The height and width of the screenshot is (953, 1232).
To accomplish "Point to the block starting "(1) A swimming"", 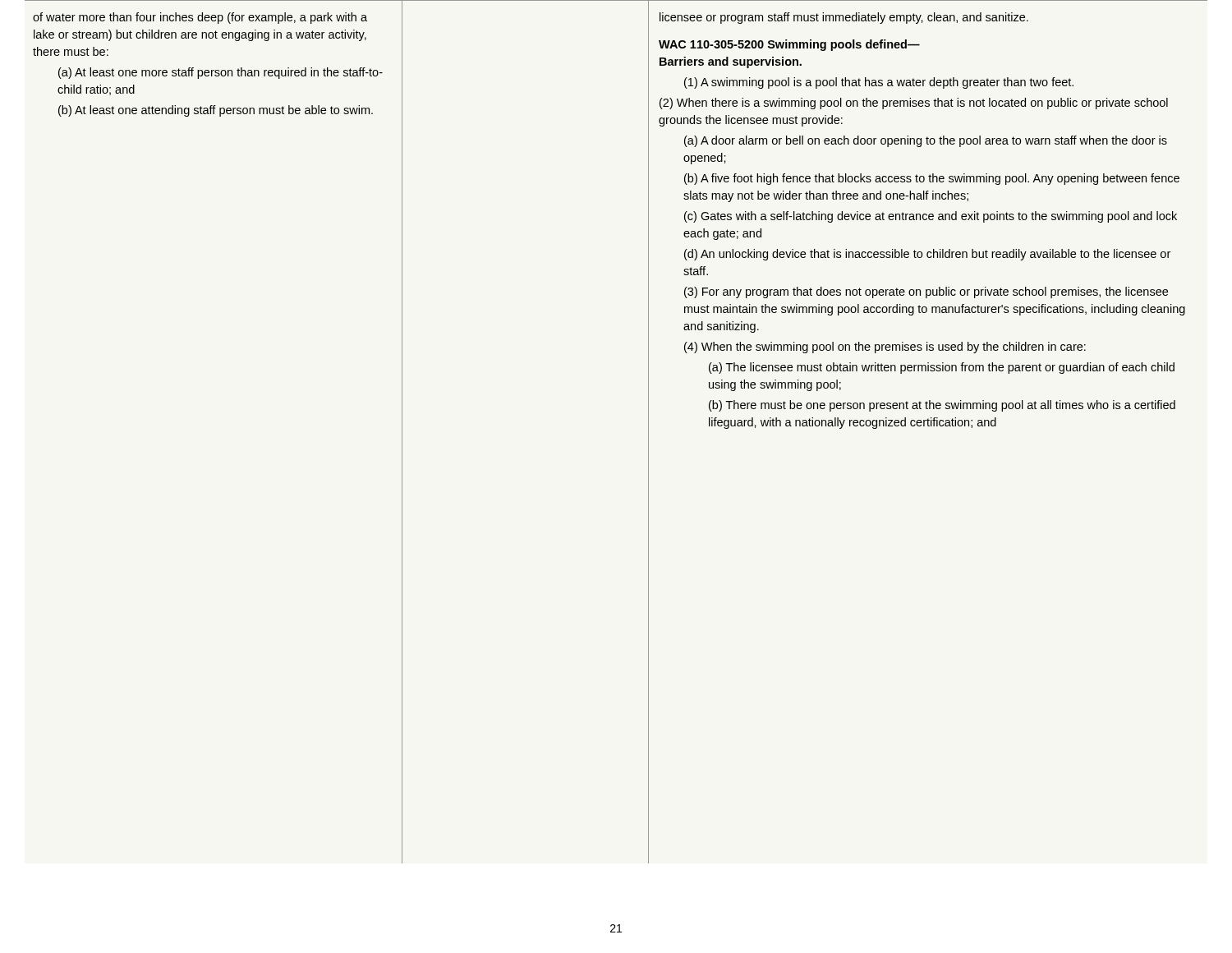I will pos(879,82).
